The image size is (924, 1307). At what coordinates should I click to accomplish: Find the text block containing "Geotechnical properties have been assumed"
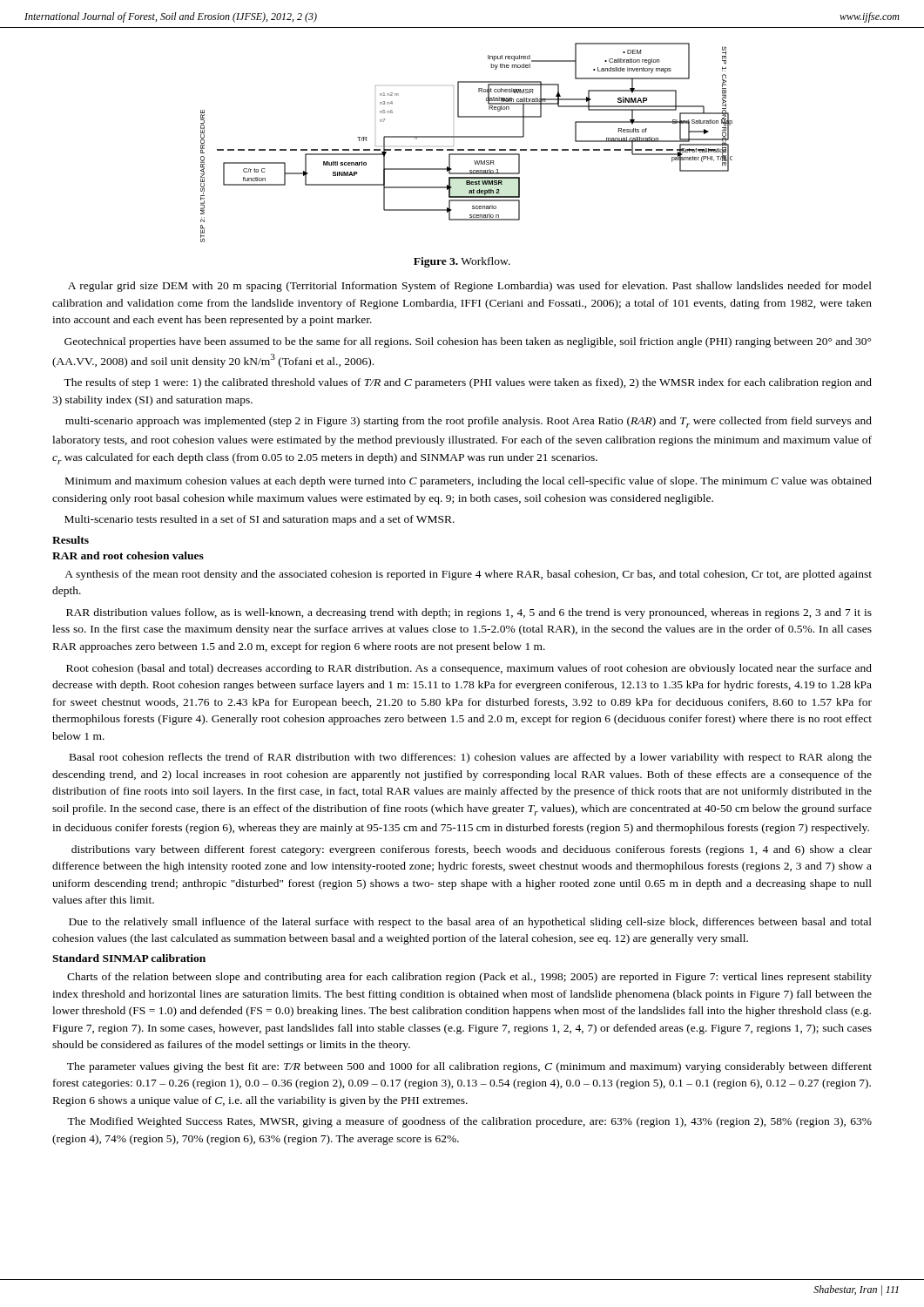pos(462,351)
